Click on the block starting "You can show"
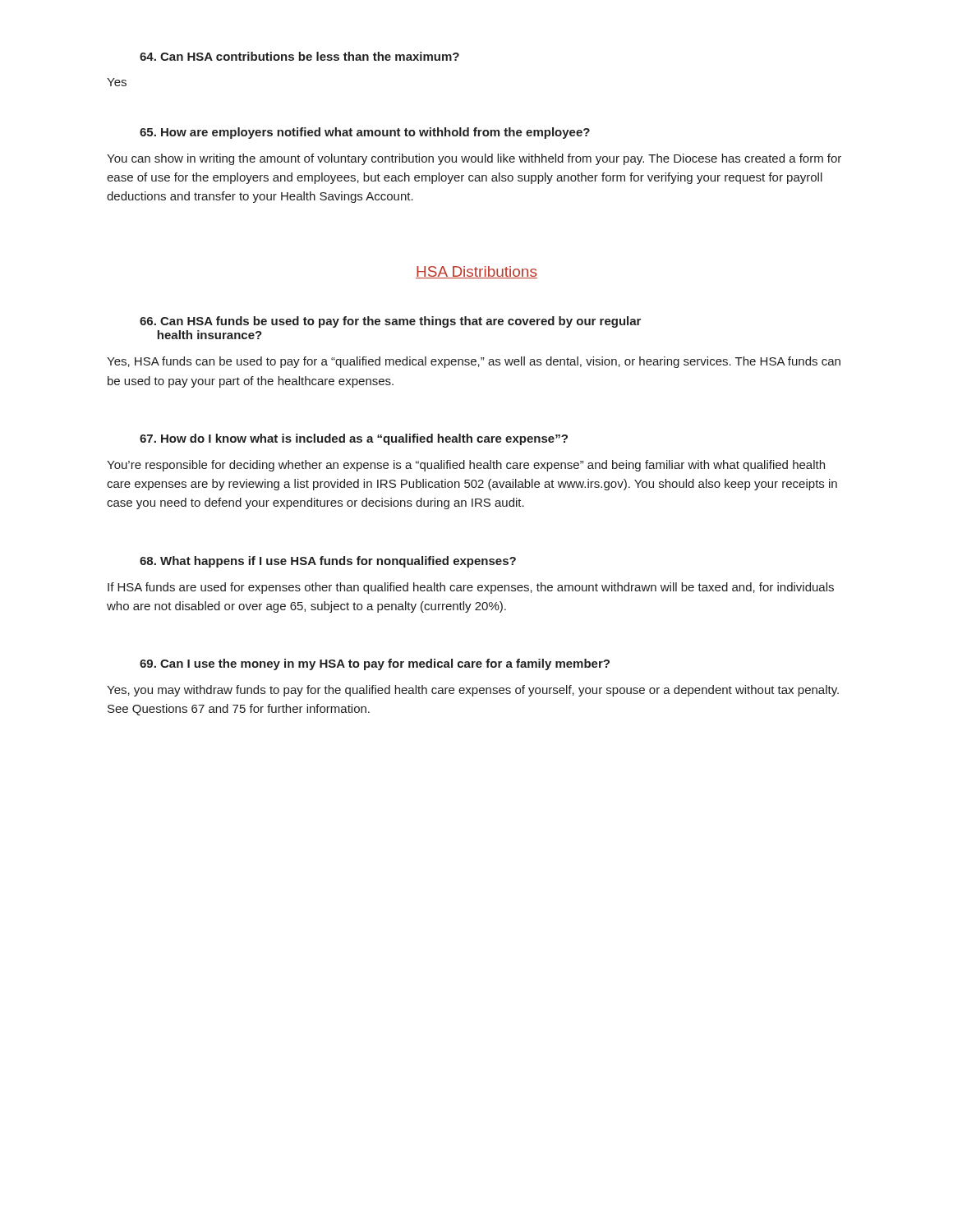The image size is (953, 1232). coord(474,177)
